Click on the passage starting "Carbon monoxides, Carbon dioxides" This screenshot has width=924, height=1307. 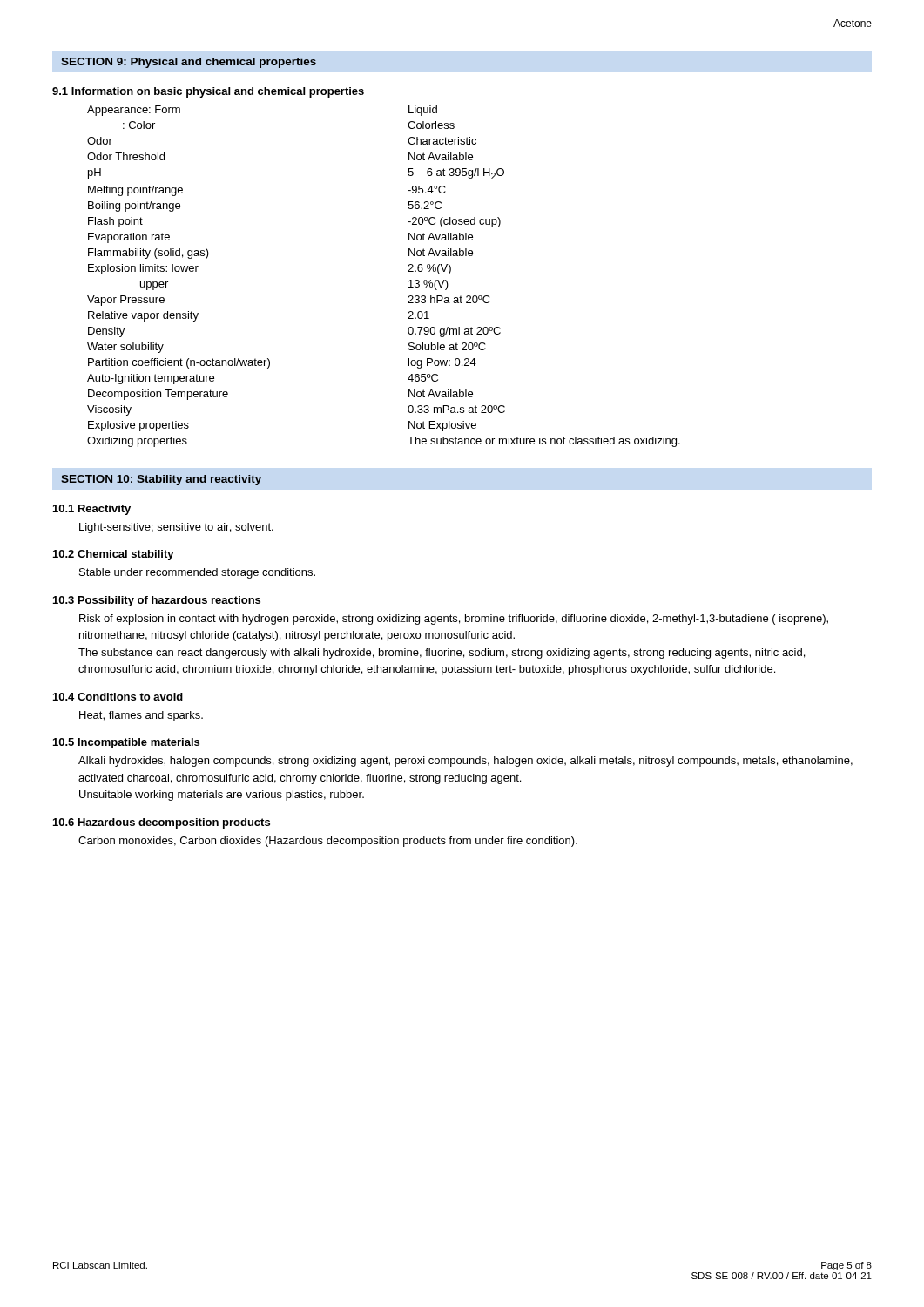(328, 840)
